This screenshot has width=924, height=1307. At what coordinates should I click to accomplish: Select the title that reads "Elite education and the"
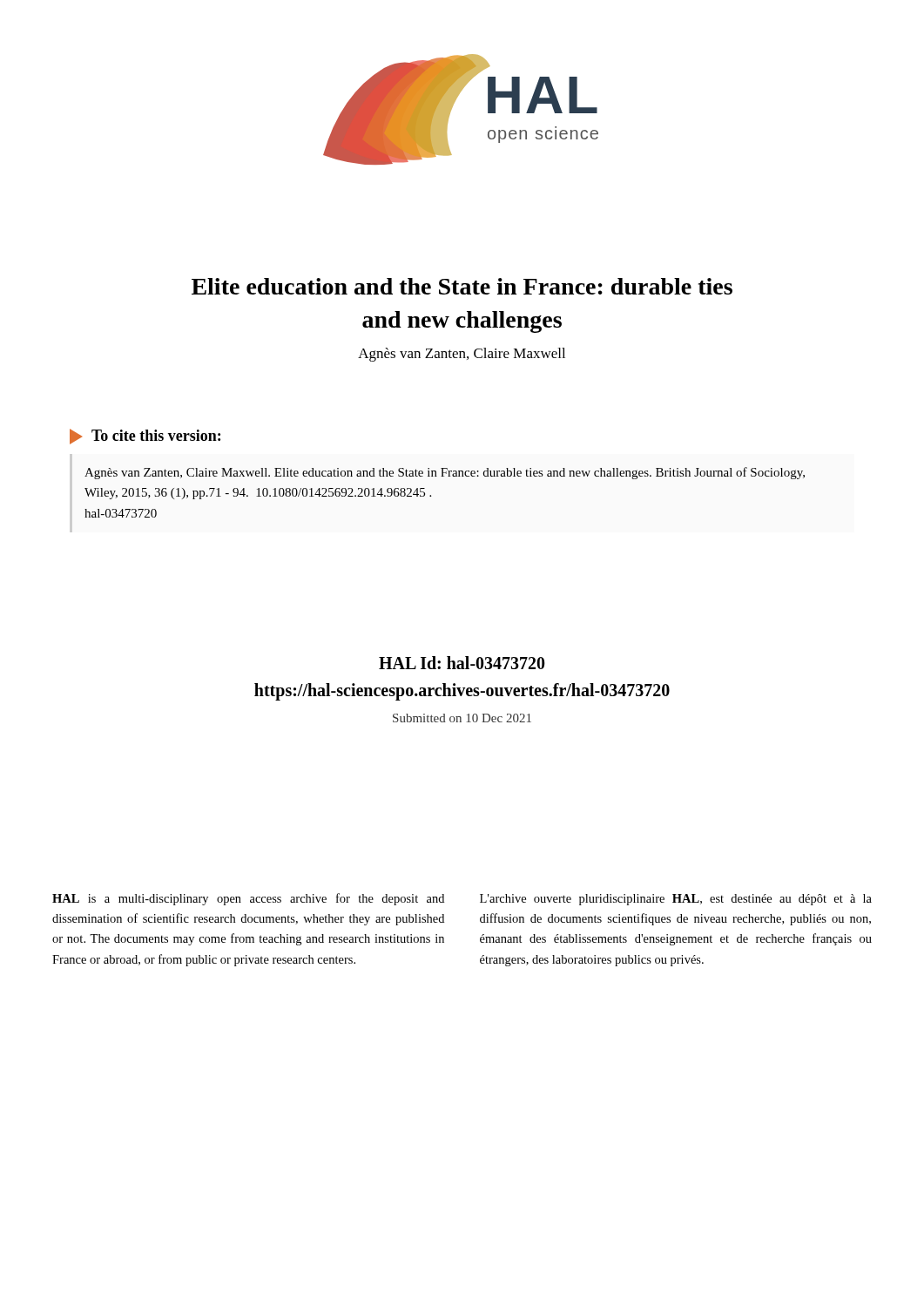coord(462,316)
